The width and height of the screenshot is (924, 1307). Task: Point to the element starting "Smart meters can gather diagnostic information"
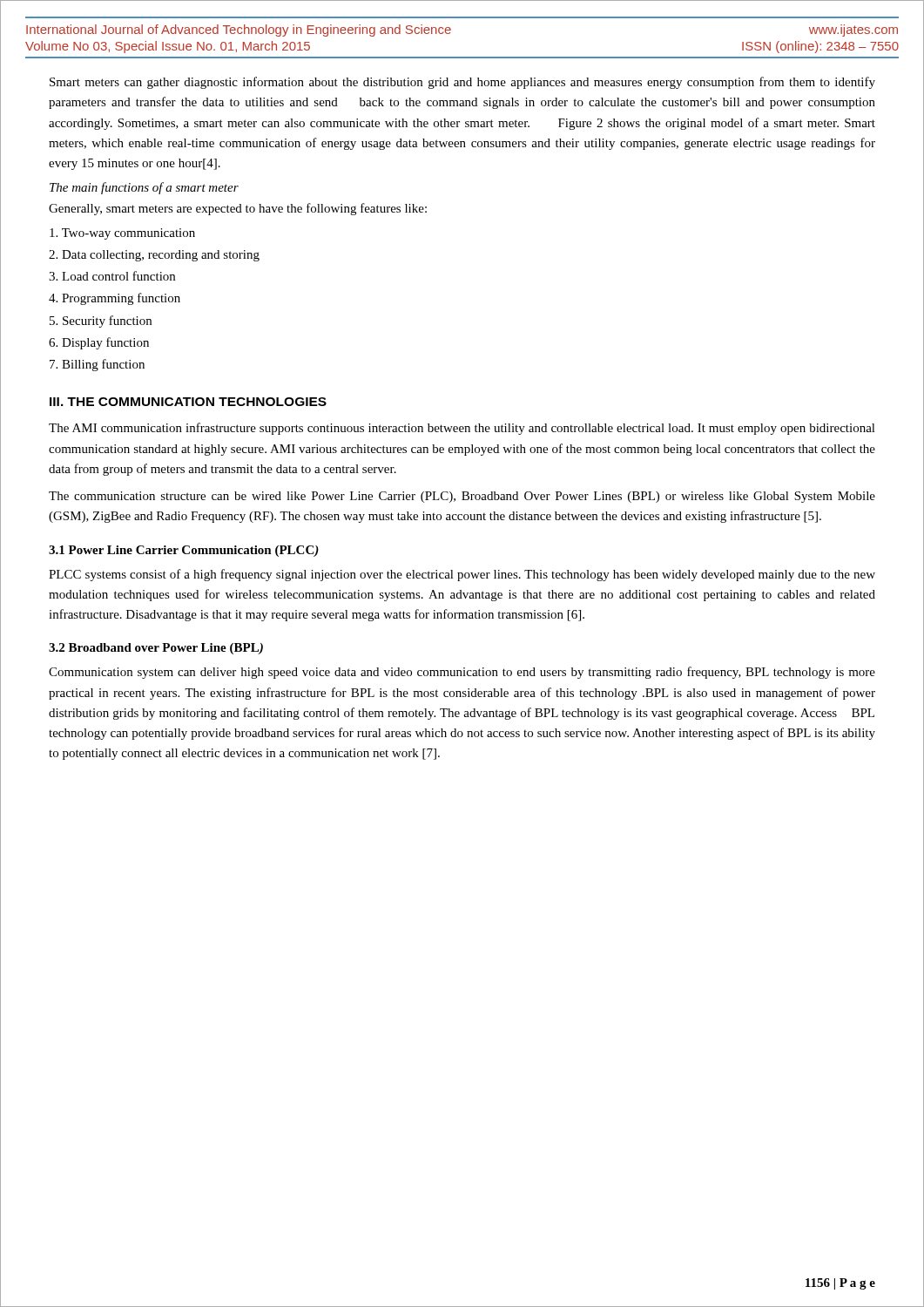click(462, 122)
